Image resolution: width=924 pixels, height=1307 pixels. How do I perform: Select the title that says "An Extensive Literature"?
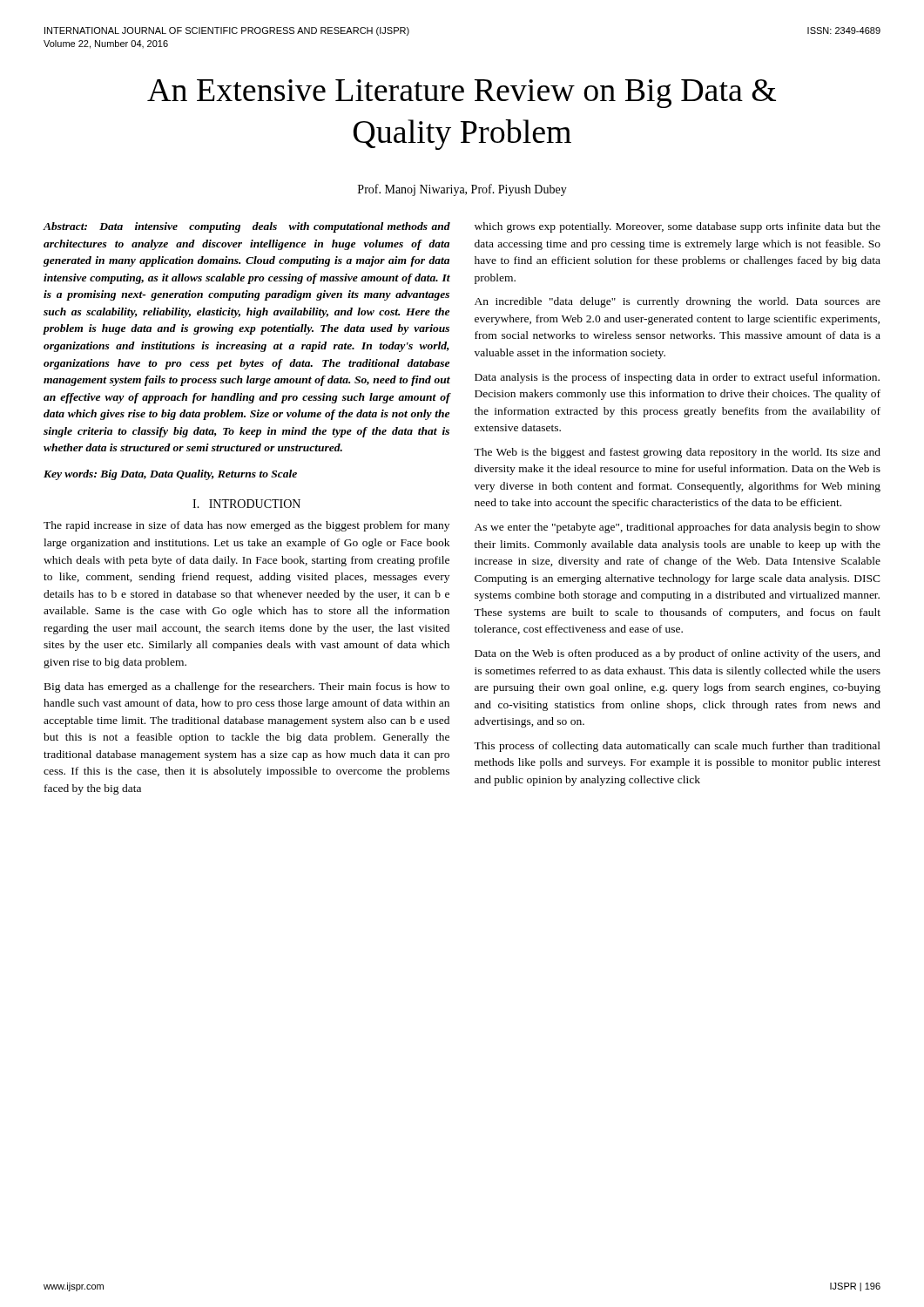[x=462, y=111]
